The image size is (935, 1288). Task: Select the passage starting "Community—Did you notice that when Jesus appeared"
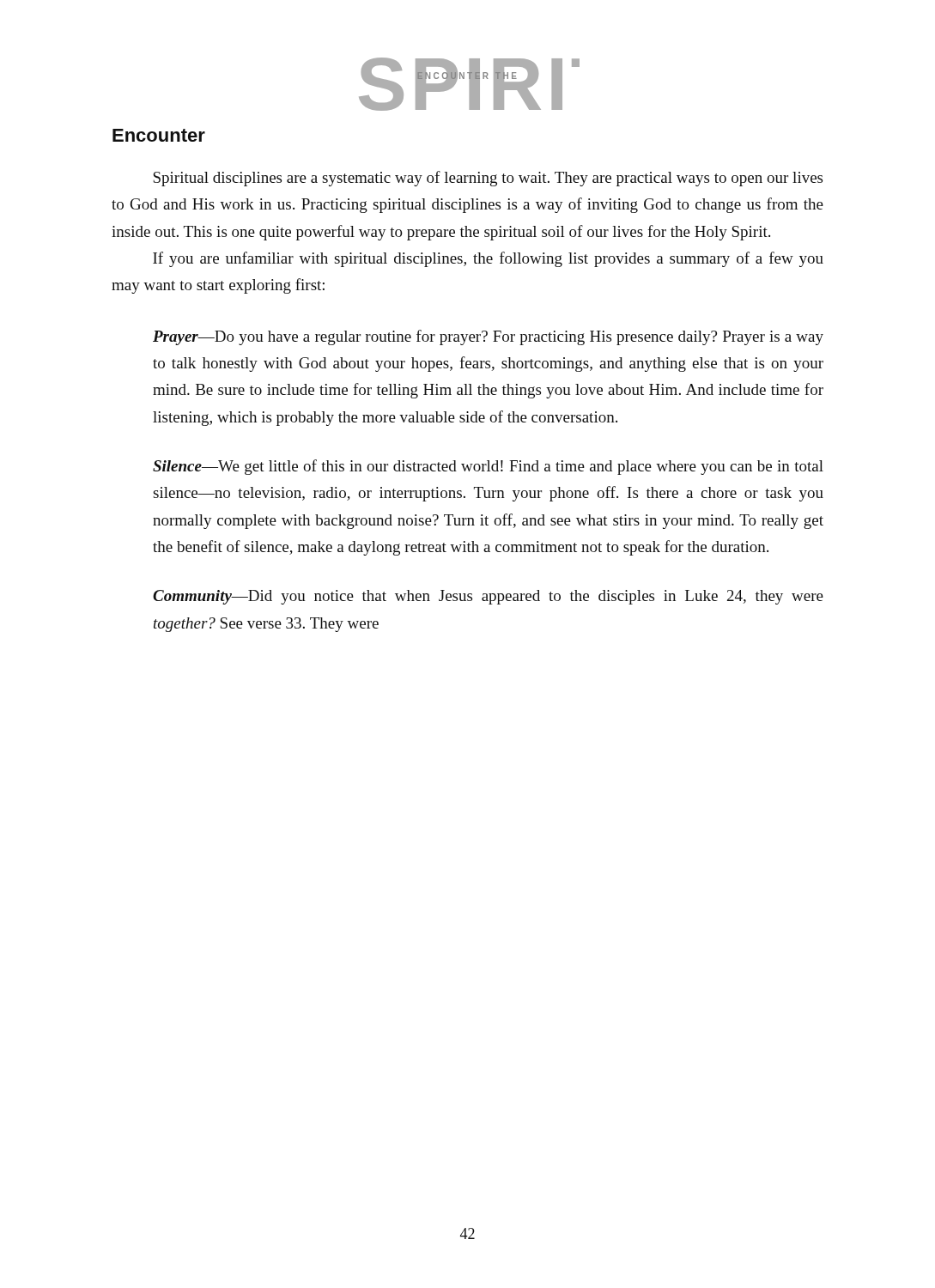[488, 609]
